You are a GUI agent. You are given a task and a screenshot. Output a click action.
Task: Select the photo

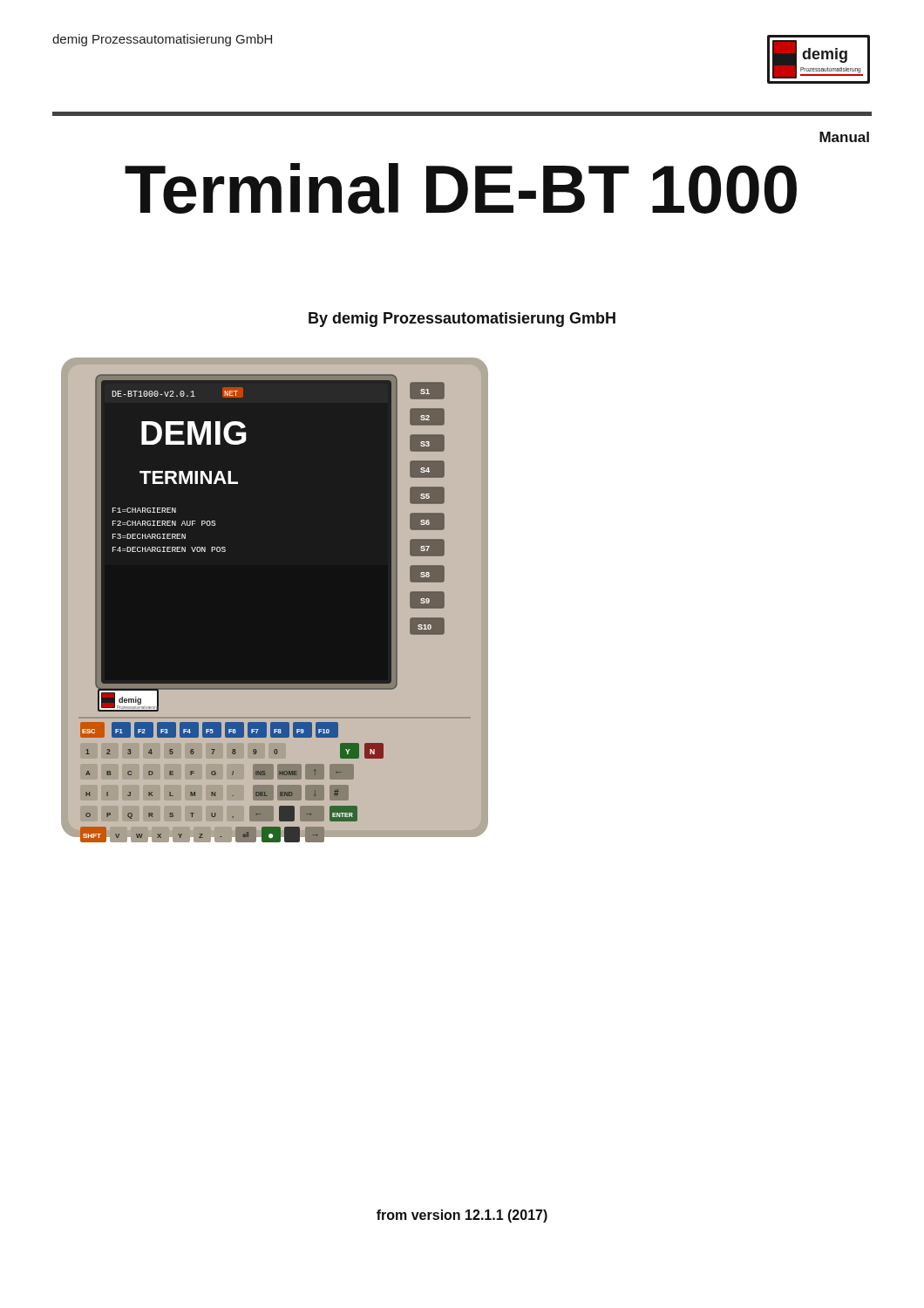pos(279,597)
